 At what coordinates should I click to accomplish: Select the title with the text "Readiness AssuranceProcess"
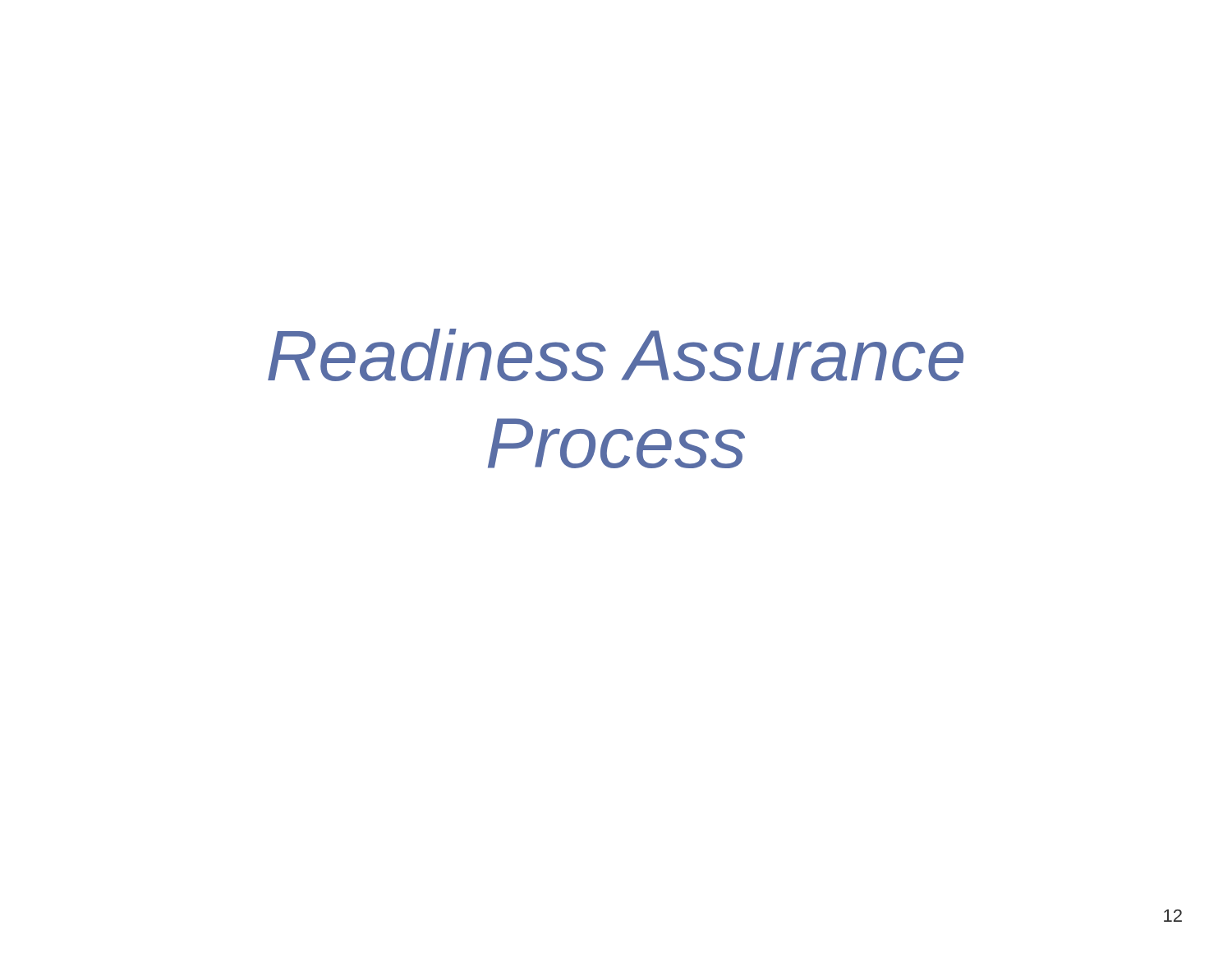(616, 399)
